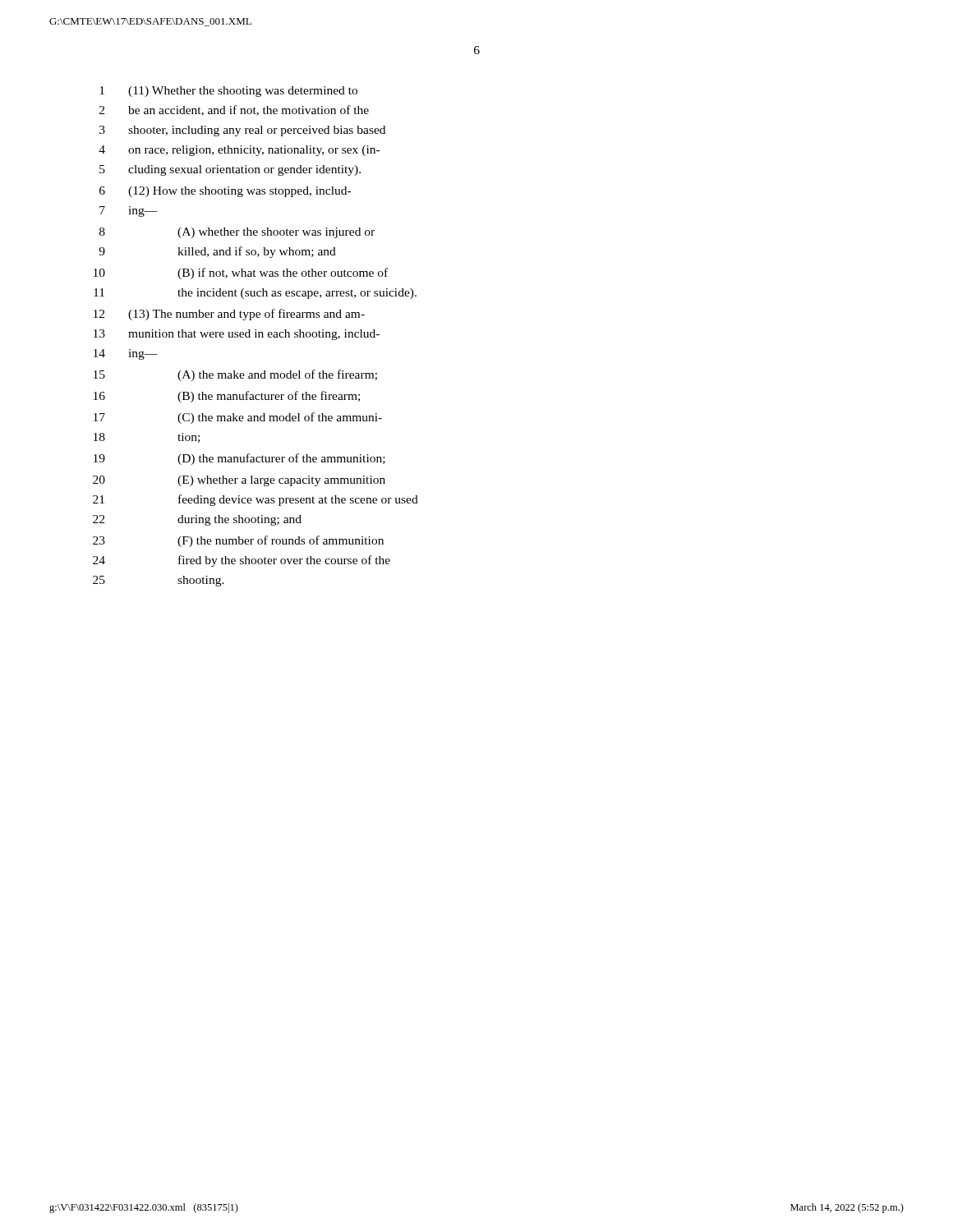Select the element starting "8 (A) whether the"

tap(237, 233)
